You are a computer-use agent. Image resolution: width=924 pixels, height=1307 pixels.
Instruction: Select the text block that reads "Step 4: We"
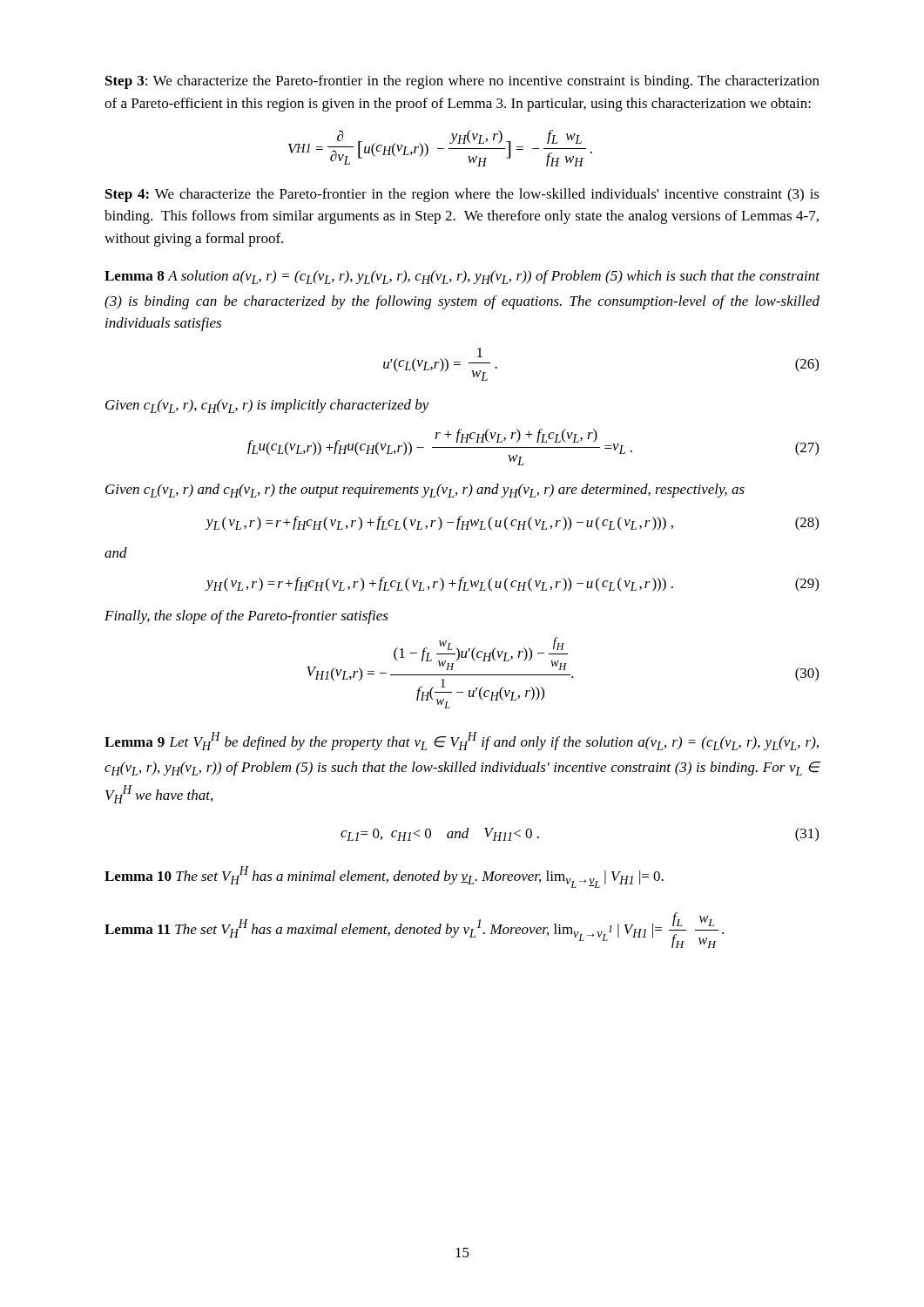point(462,216)
